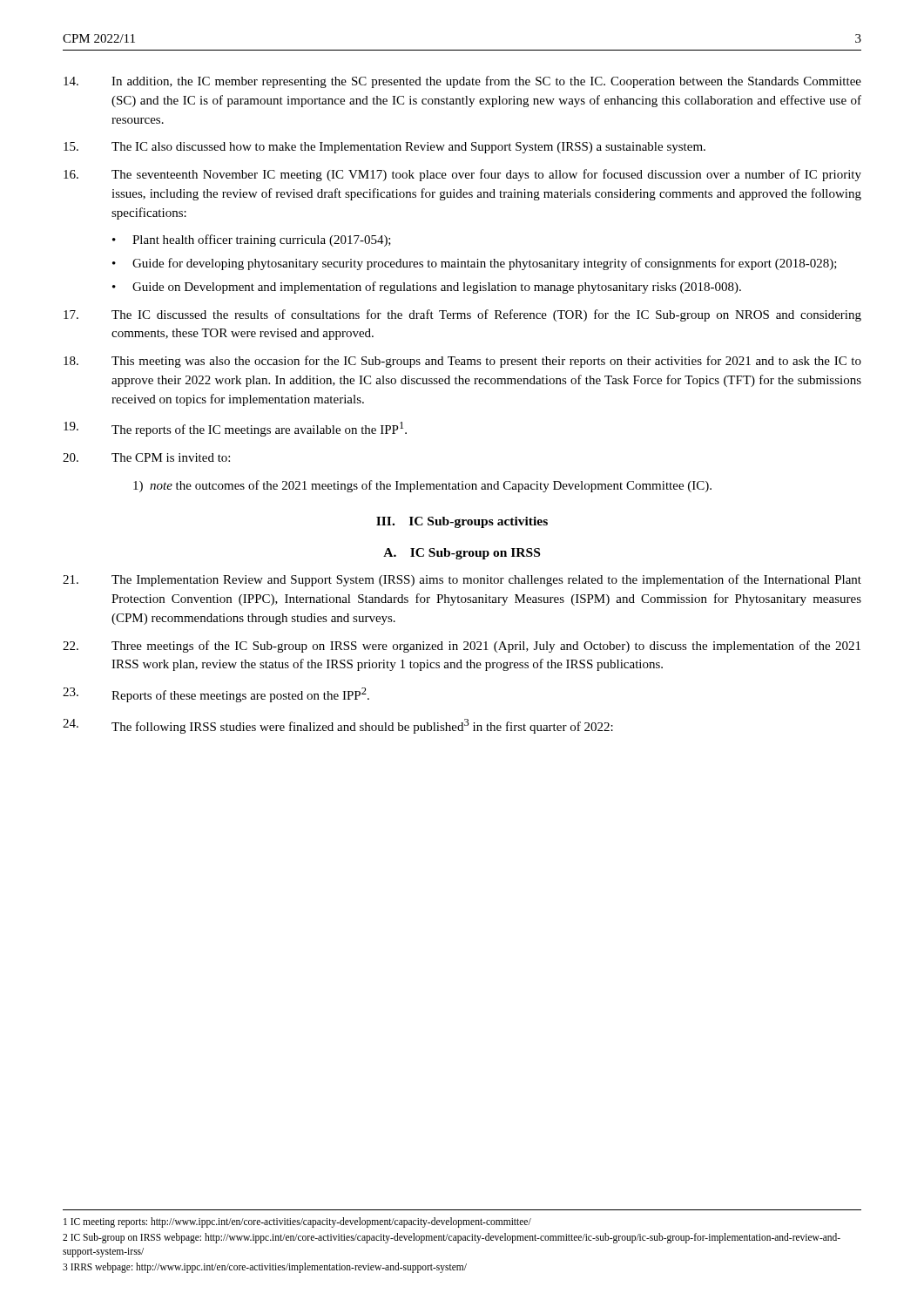
Task: Locate the text block that reads "The IC also discussed"
Action: click(462, 147)
